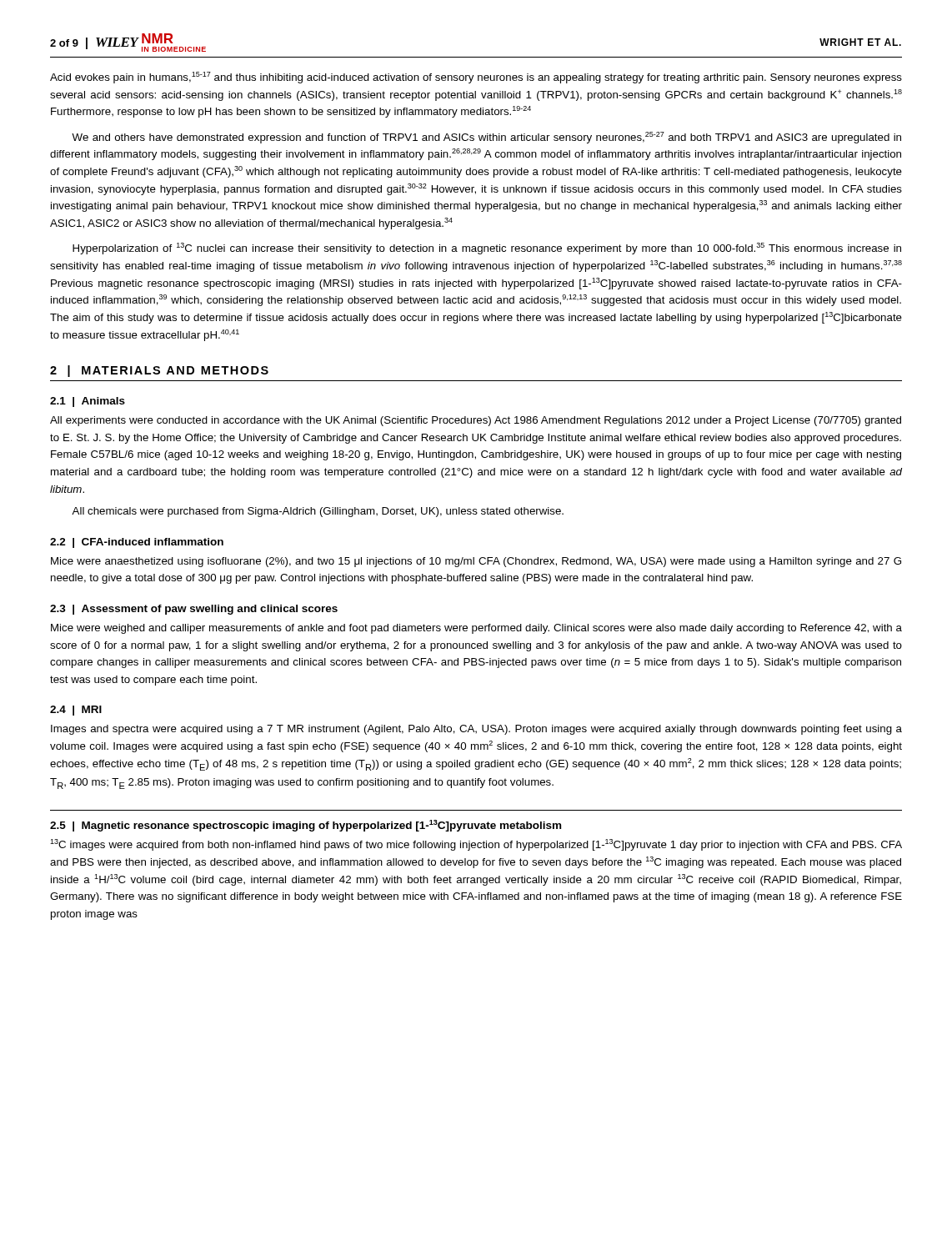Viewport: 952px width, 1251px height.
Task: Find the block starting "2.1 | Animals"
Action: click(x=88, y=401)
